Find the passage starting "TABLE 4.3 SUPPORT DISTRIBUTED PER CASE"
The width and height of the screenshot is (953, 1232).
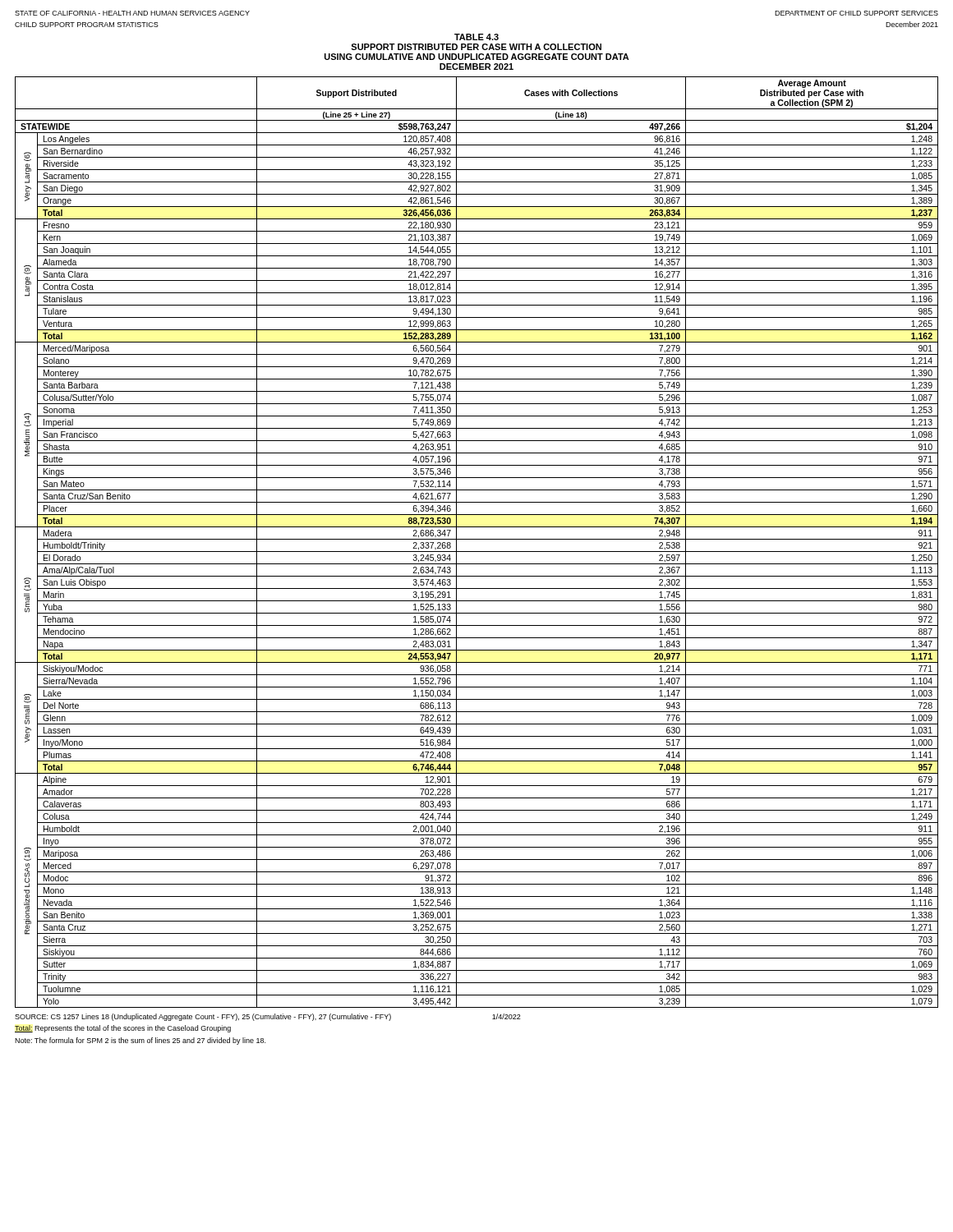(476, 52)
